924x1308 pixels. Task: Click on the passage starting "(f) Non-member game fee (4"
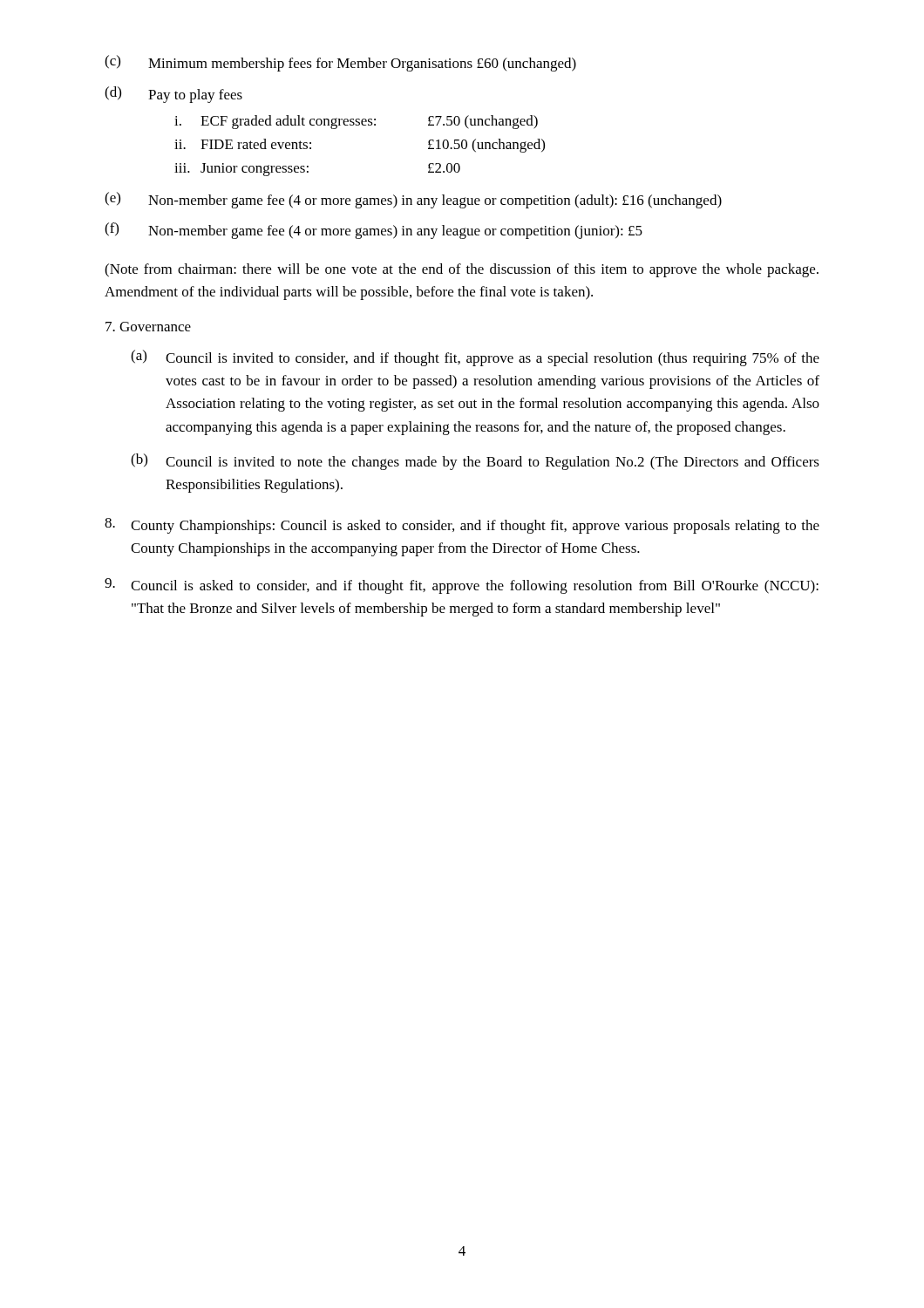coord(462,231)
